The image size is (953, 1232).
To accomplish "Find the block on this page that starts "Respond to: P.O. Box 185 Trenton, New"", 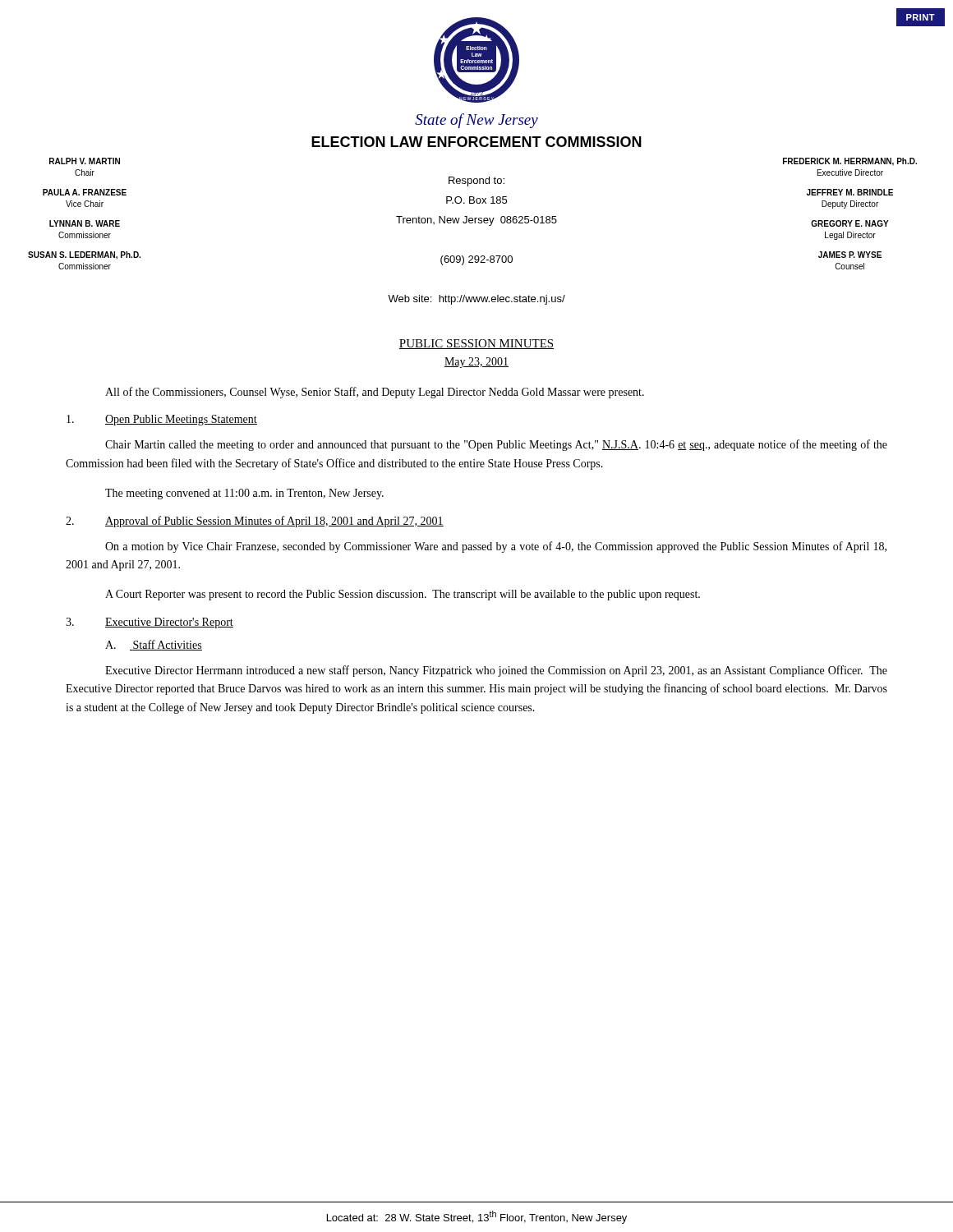I will point(476,182).
